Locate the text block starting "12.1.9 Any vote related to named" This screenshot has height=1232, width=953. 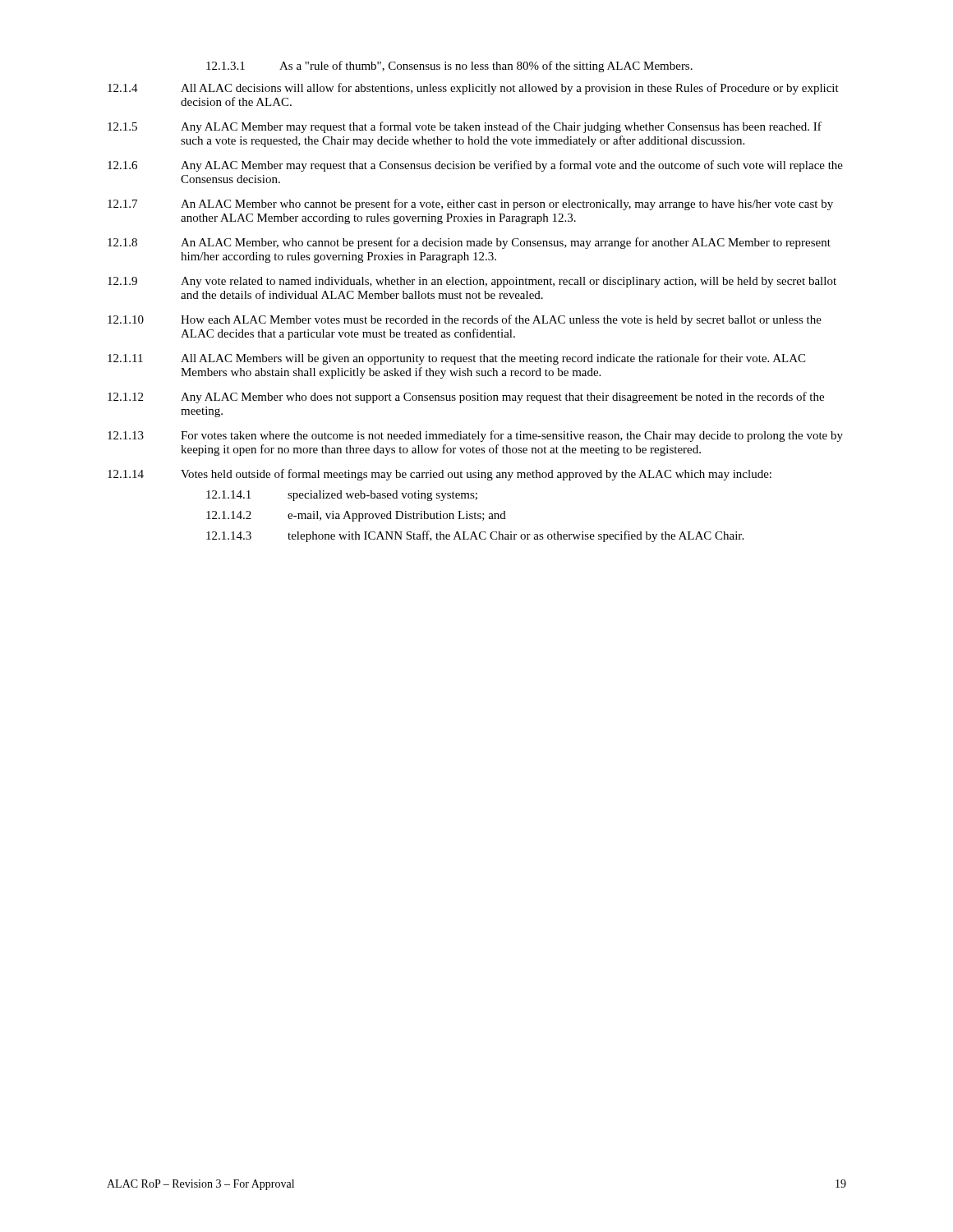[x=476, y=288]
